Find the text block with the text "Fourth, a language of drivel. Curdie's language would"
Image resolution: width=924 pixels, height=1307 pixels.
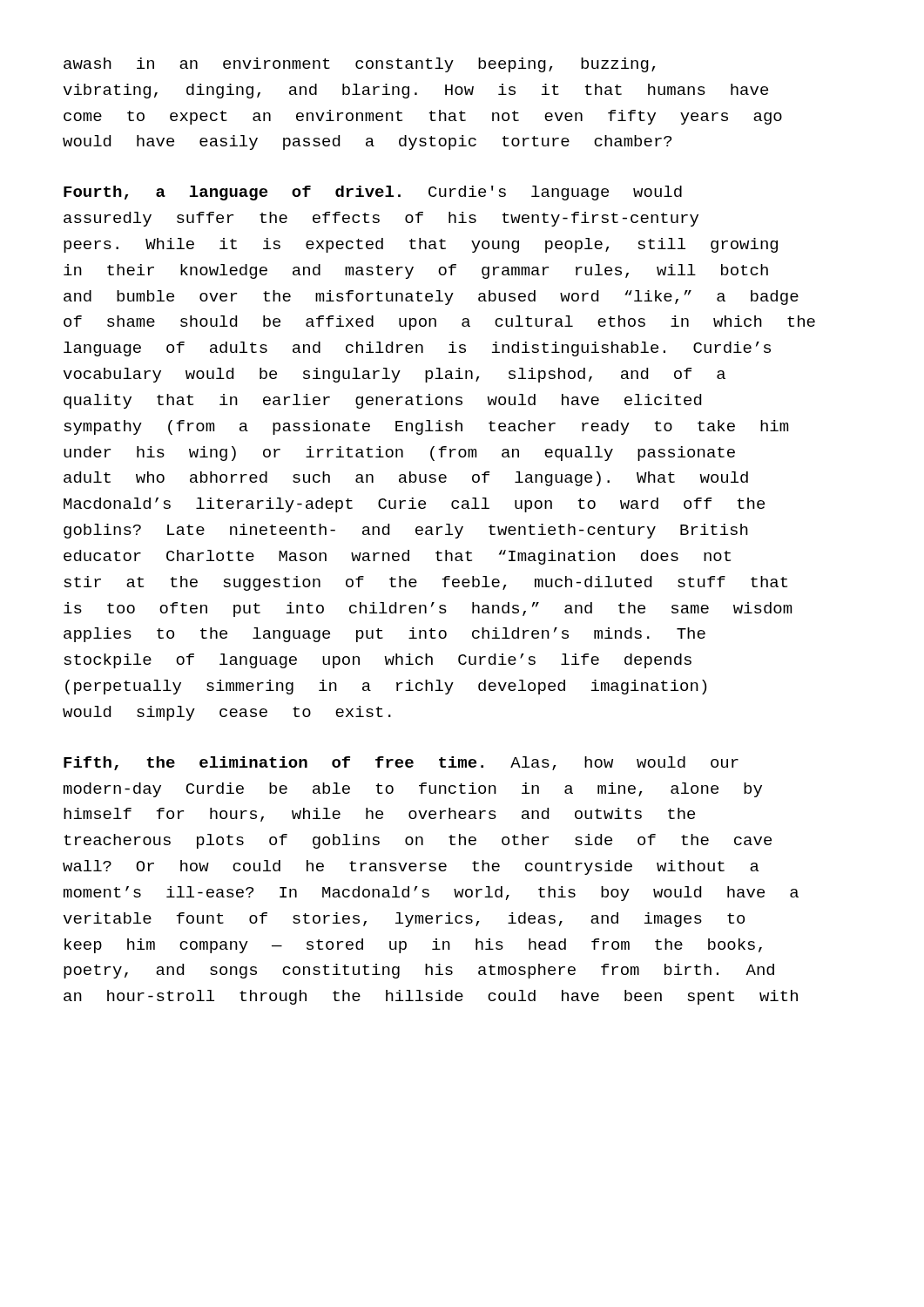pos(439,453)
